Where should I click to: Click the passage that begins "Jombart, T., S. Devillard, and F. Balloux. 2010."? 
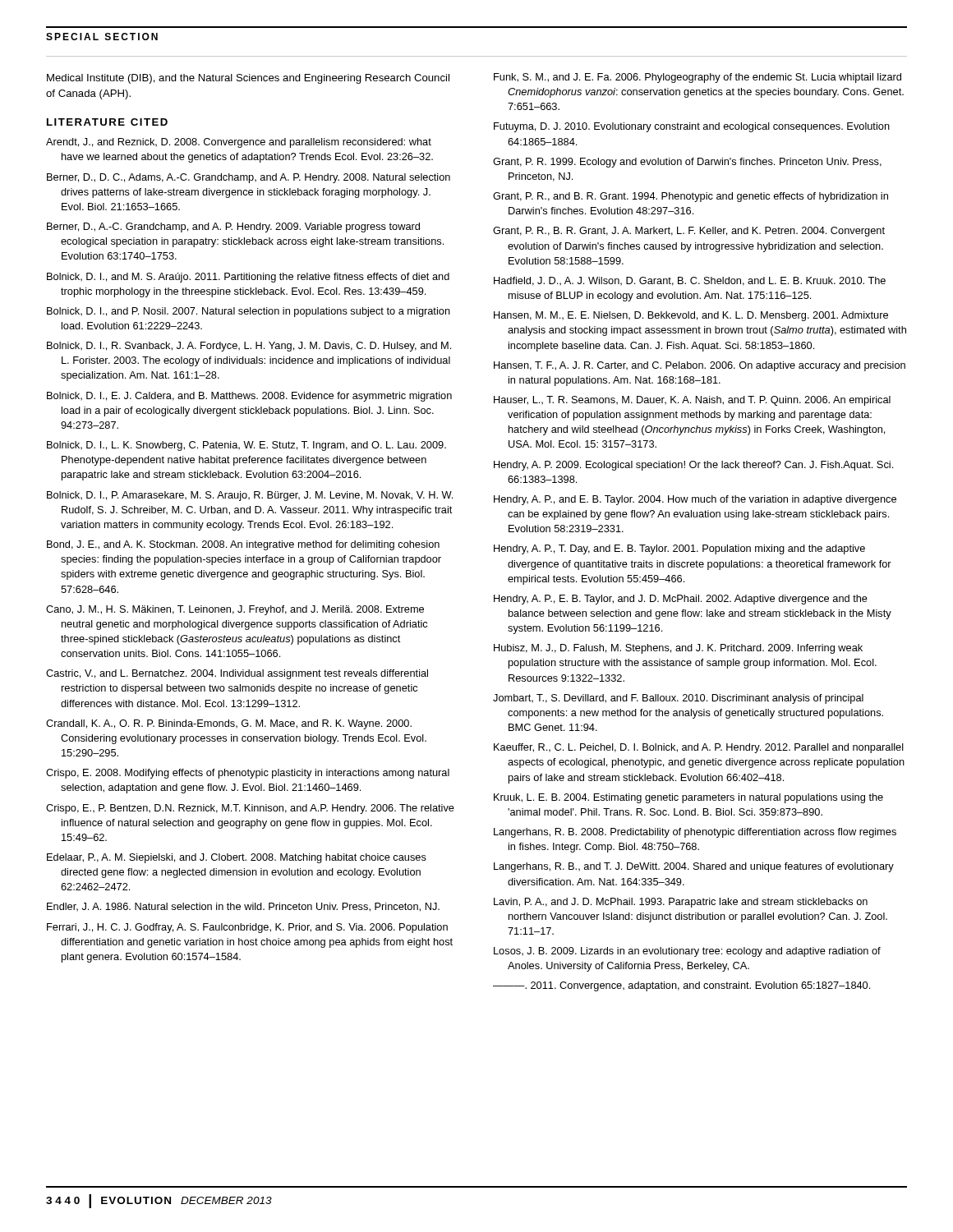[688, 712]
